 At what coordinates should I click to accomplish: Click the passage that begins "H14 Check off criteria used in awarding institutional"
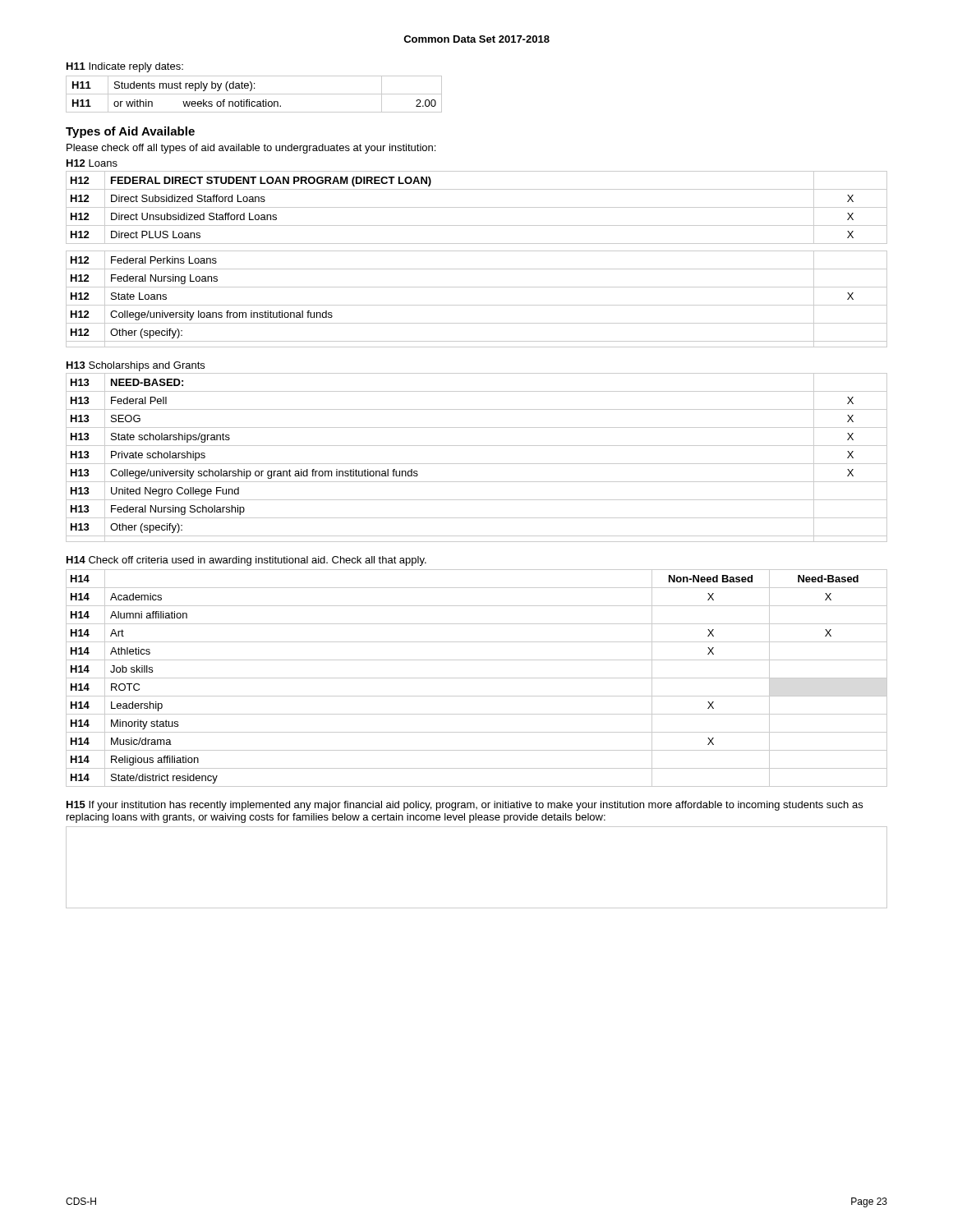tap(246, 560)
